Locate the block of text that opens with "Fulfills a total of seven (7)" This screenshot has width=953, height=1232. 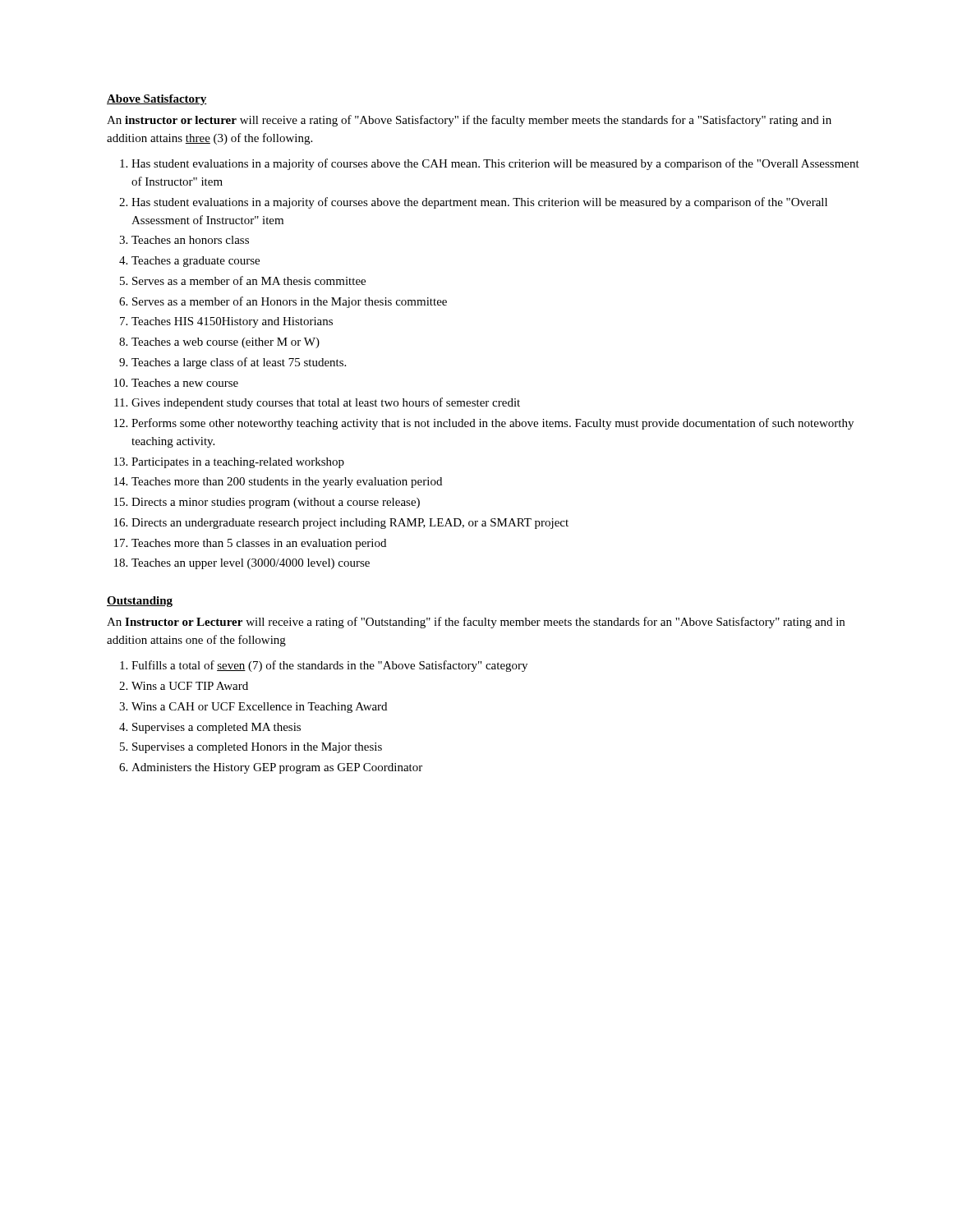[x=324, y=666]
